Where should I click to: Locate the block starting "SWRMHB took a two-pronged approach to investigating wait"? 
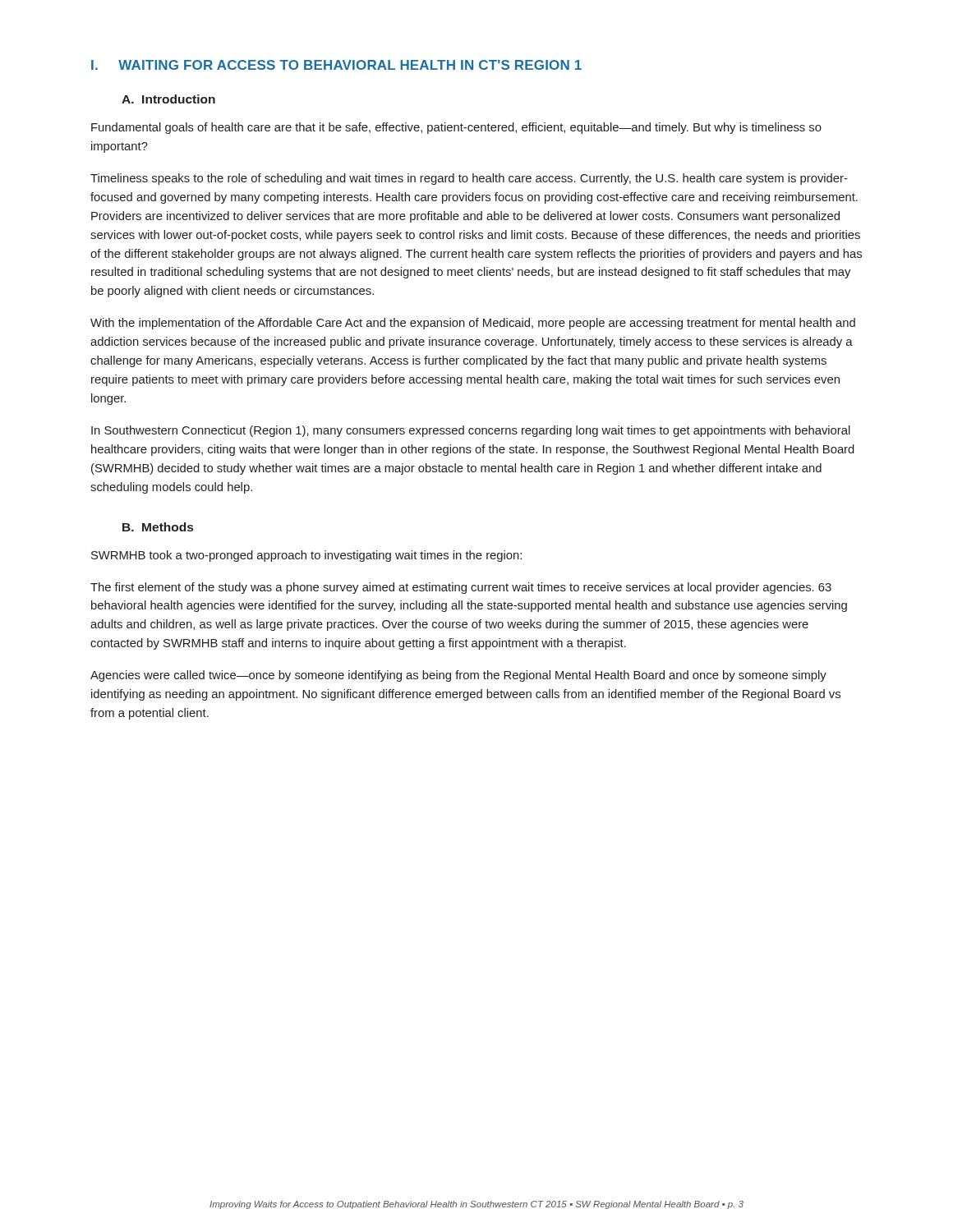[307, 555]
